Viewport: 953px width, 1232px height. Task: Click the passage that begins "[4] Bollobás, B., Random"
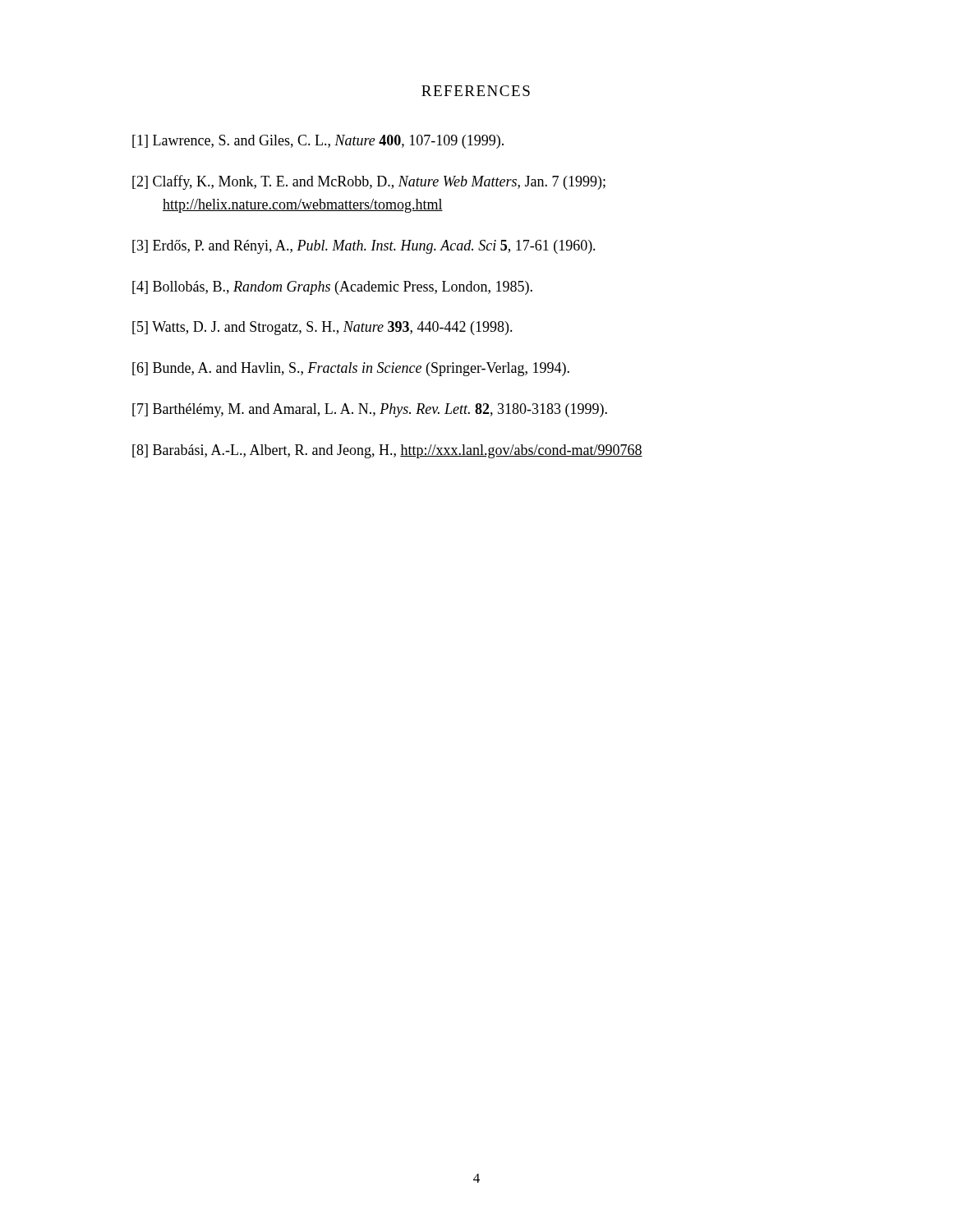[x=332, y=286]
